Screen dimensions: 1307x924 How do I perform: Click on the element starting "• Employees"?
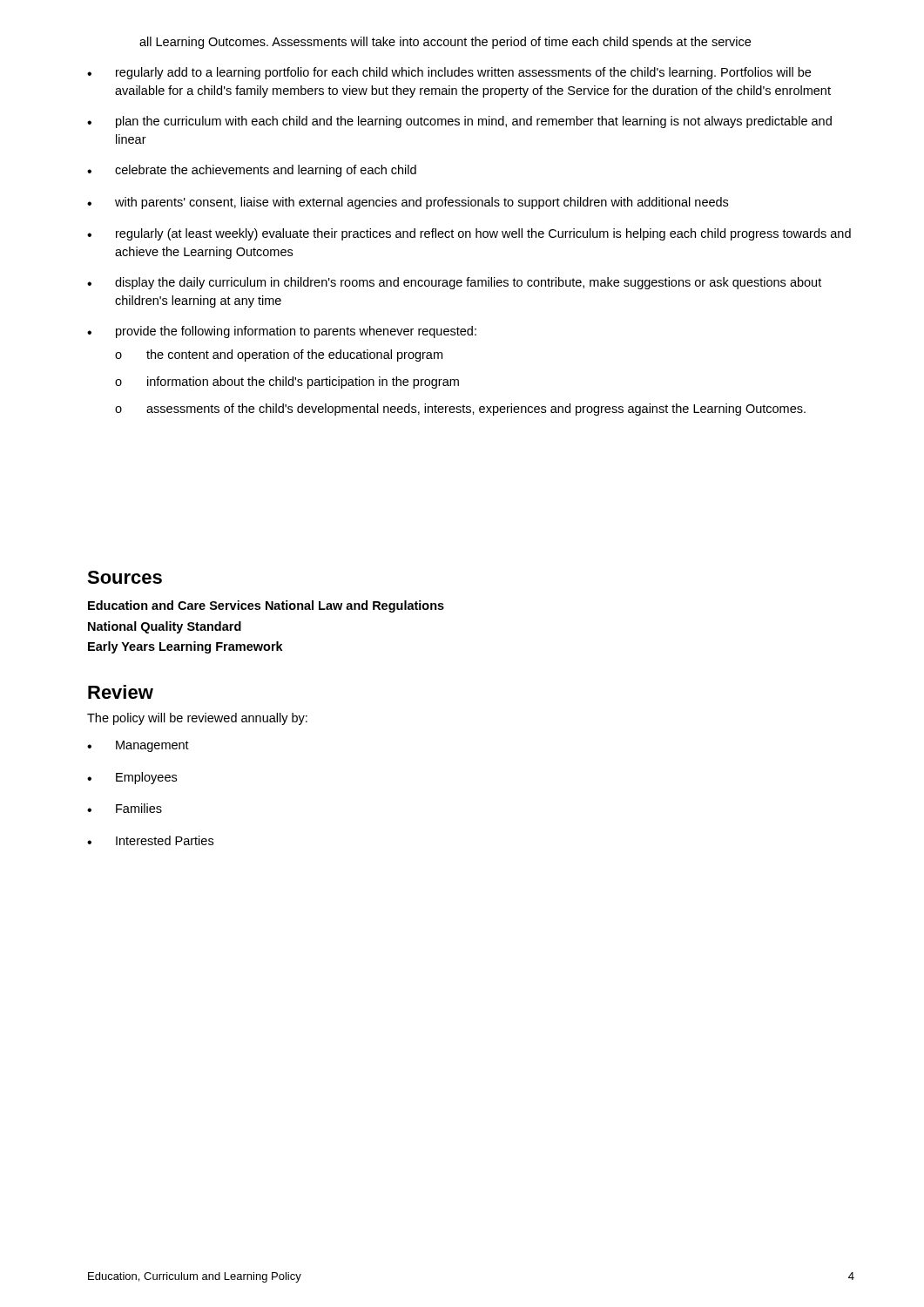pos(132,778)
